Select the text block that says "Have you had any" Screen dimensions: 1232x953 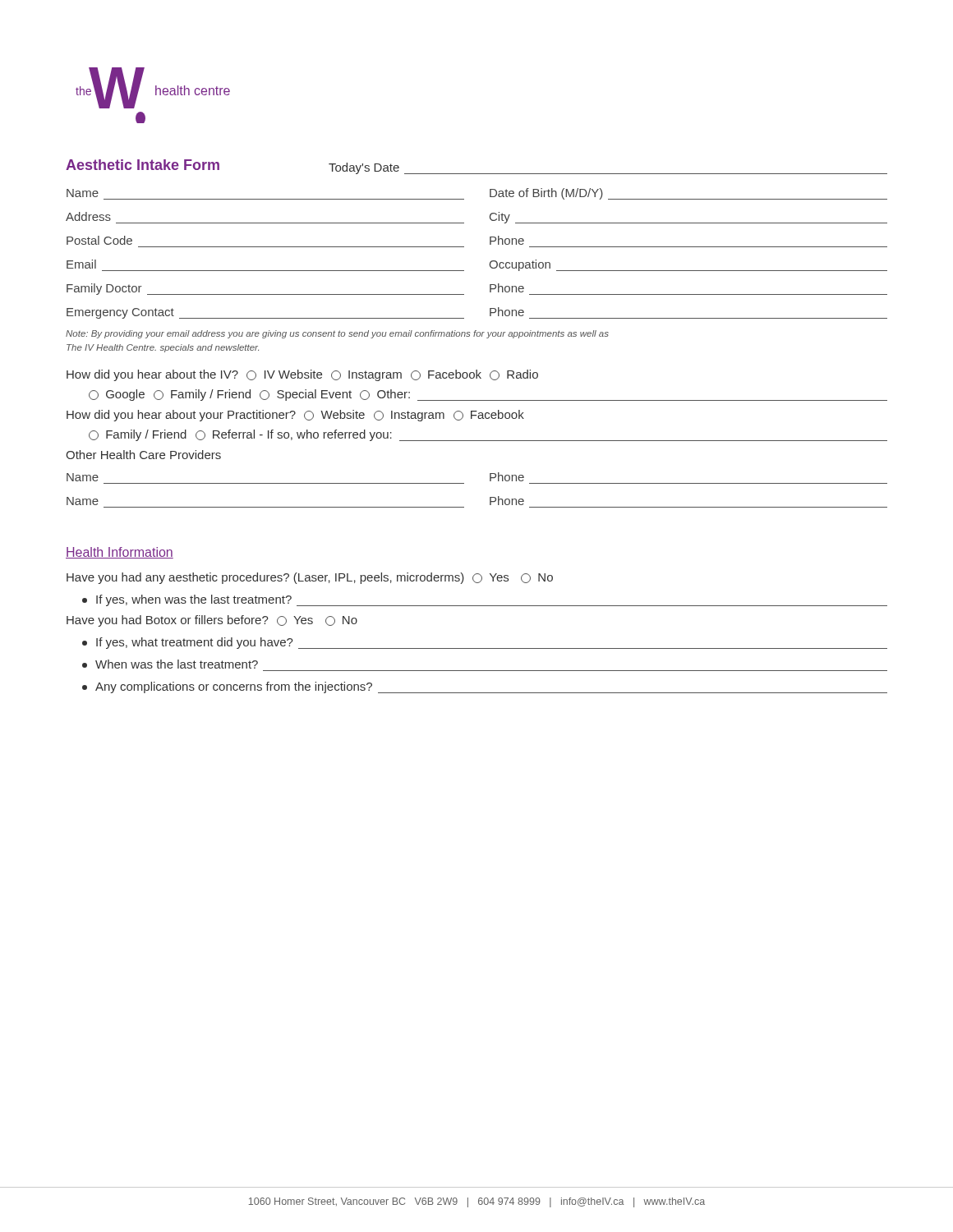click(310, 577)
